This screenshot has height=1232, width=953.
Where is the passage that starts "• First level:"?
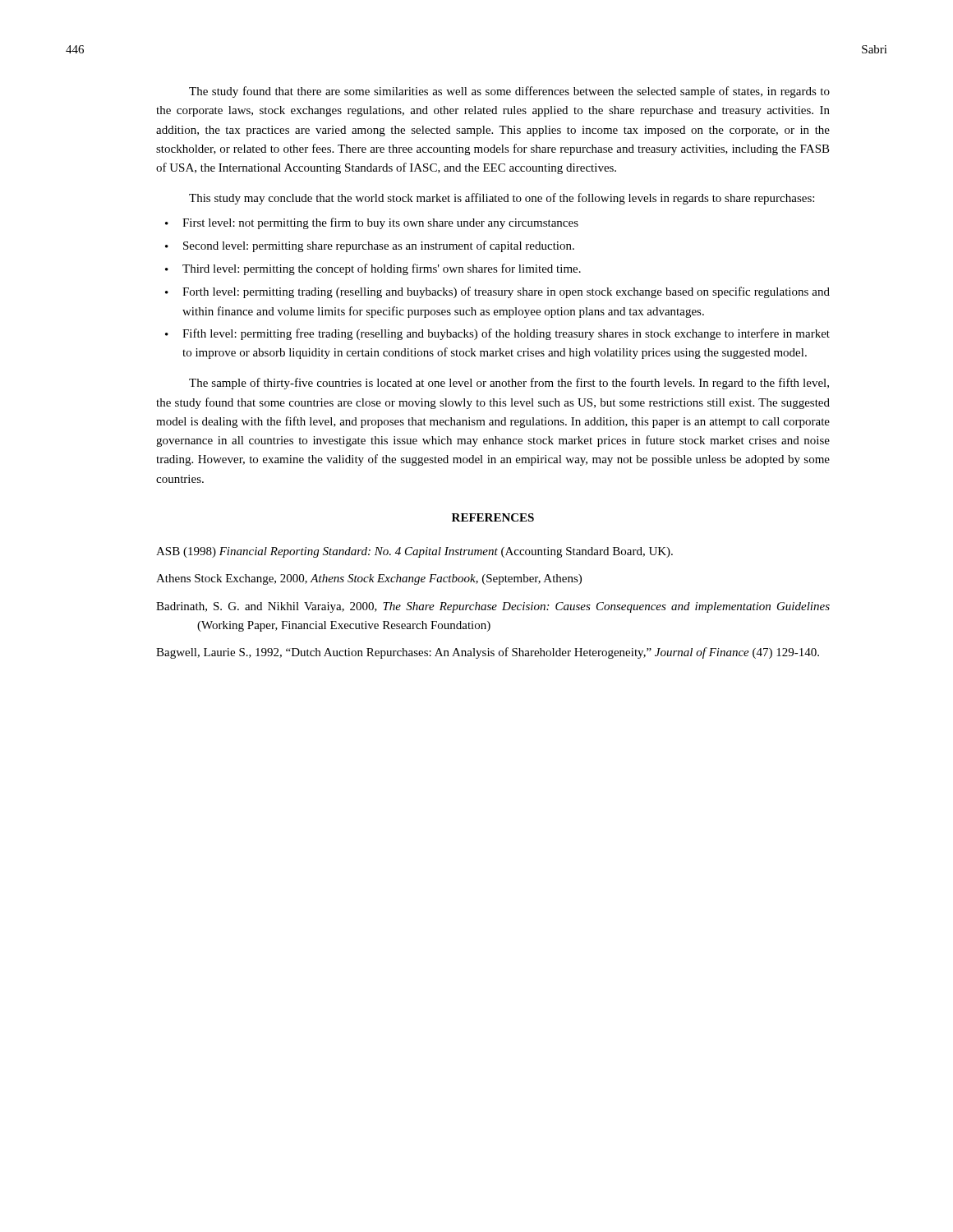pos(497,223)
